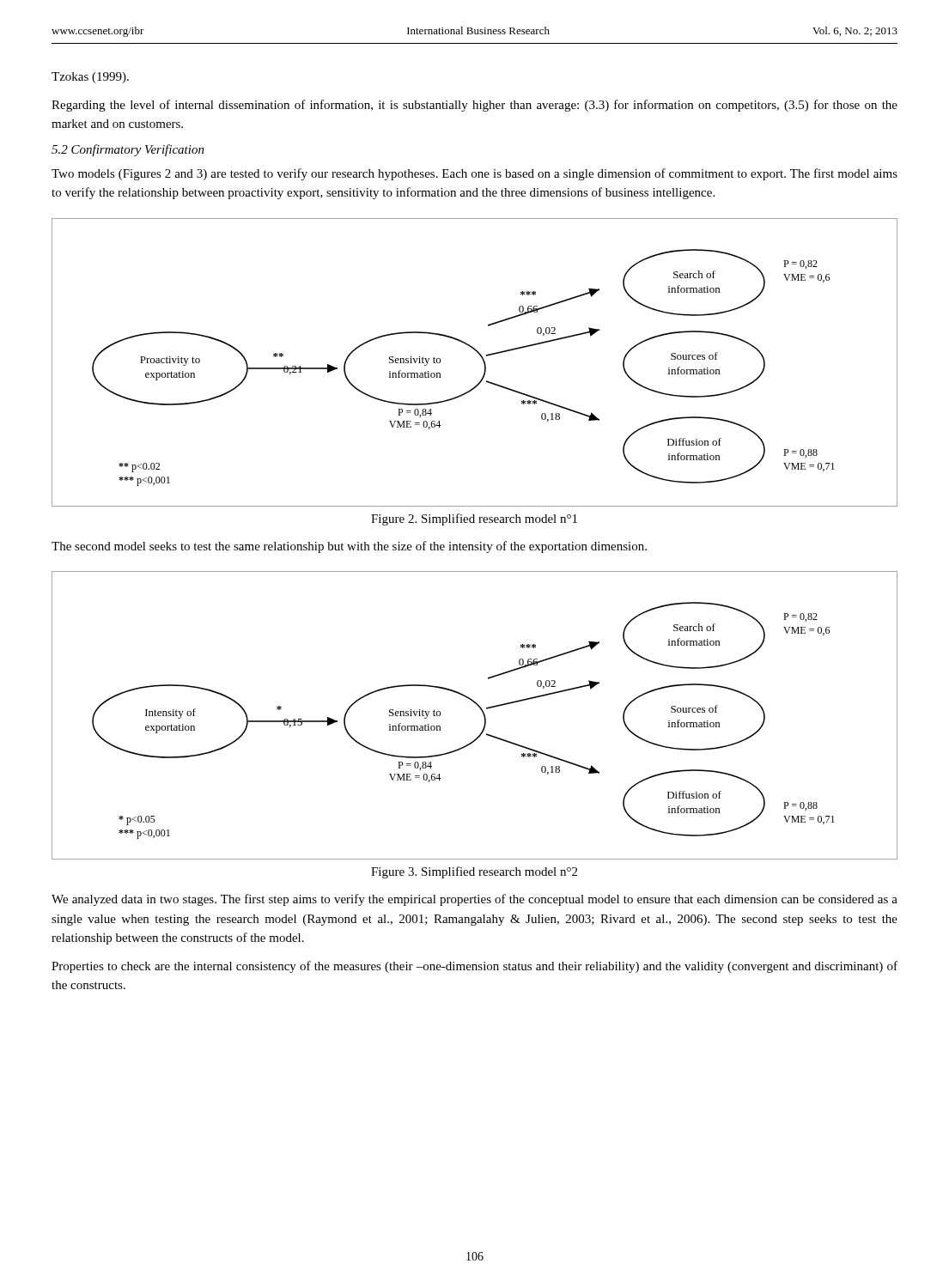Where does it say "5.2 Confirmatory Verification"?
The height and width of the screenshot is (1288, 949).
[128, 149]
